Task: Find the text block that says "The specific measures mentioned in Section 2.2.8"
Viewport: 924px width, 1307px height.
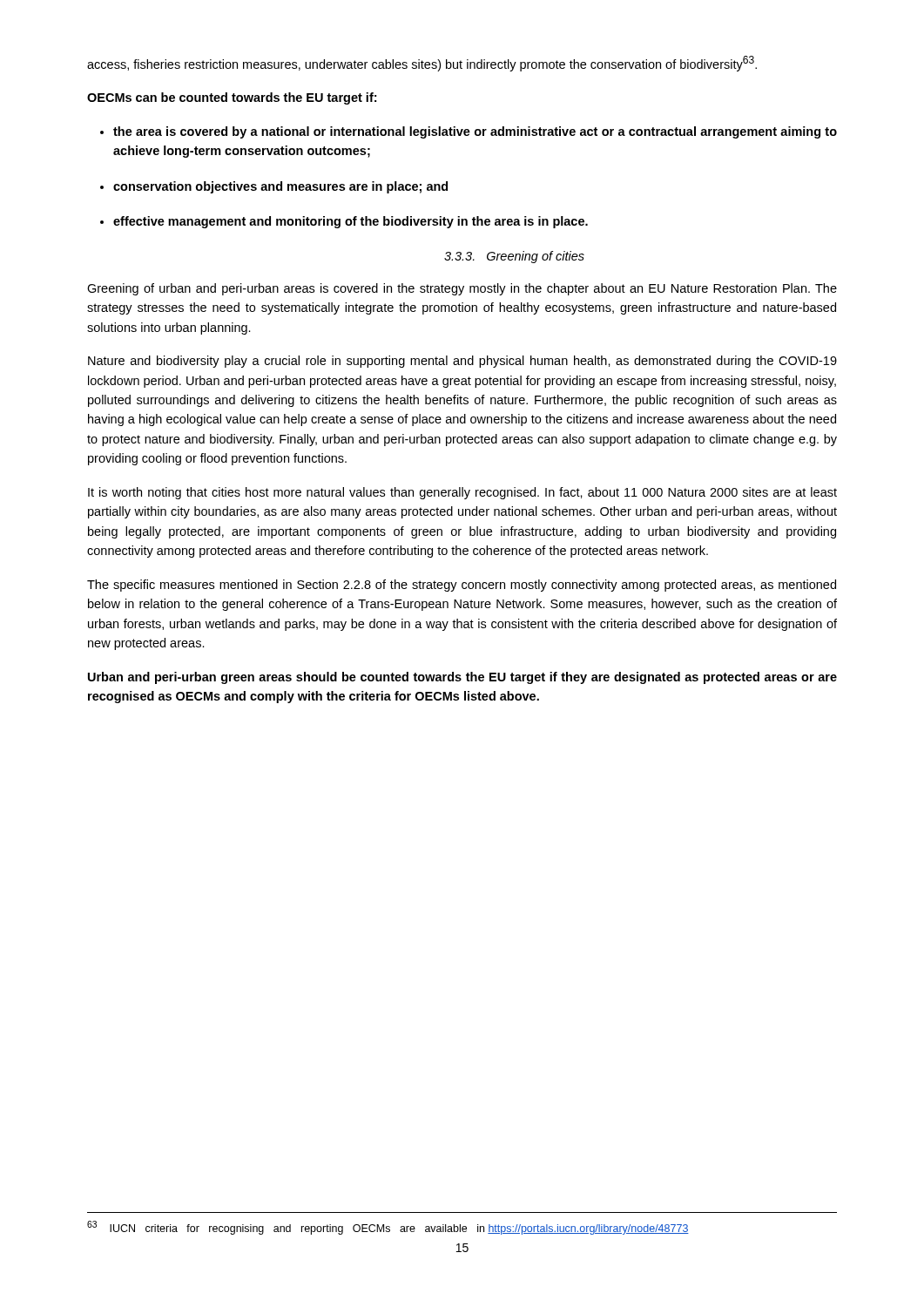Action: click(x=462, y=614)
